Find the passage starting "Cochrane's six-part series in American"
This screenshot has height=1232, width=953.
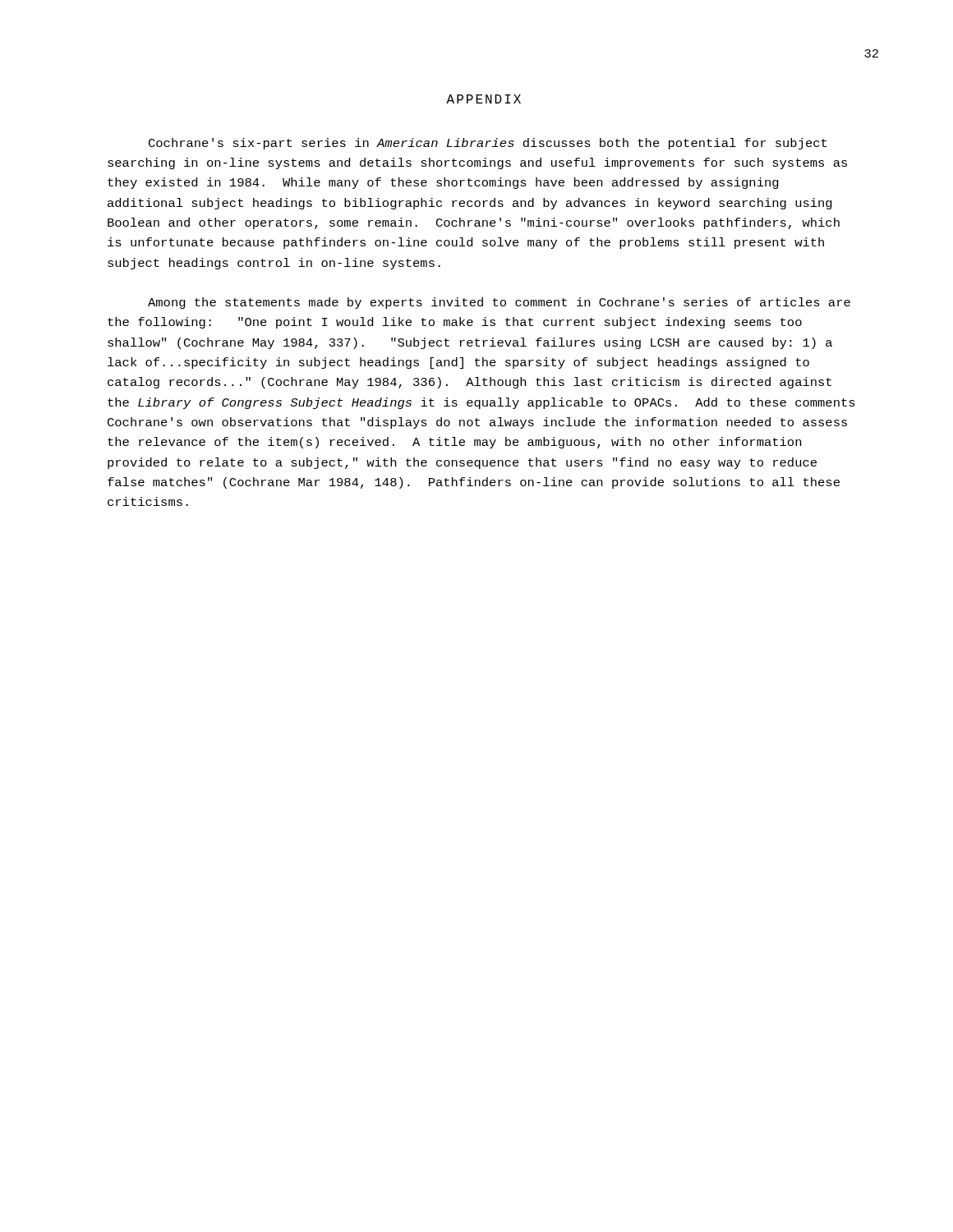click(477, 203)
